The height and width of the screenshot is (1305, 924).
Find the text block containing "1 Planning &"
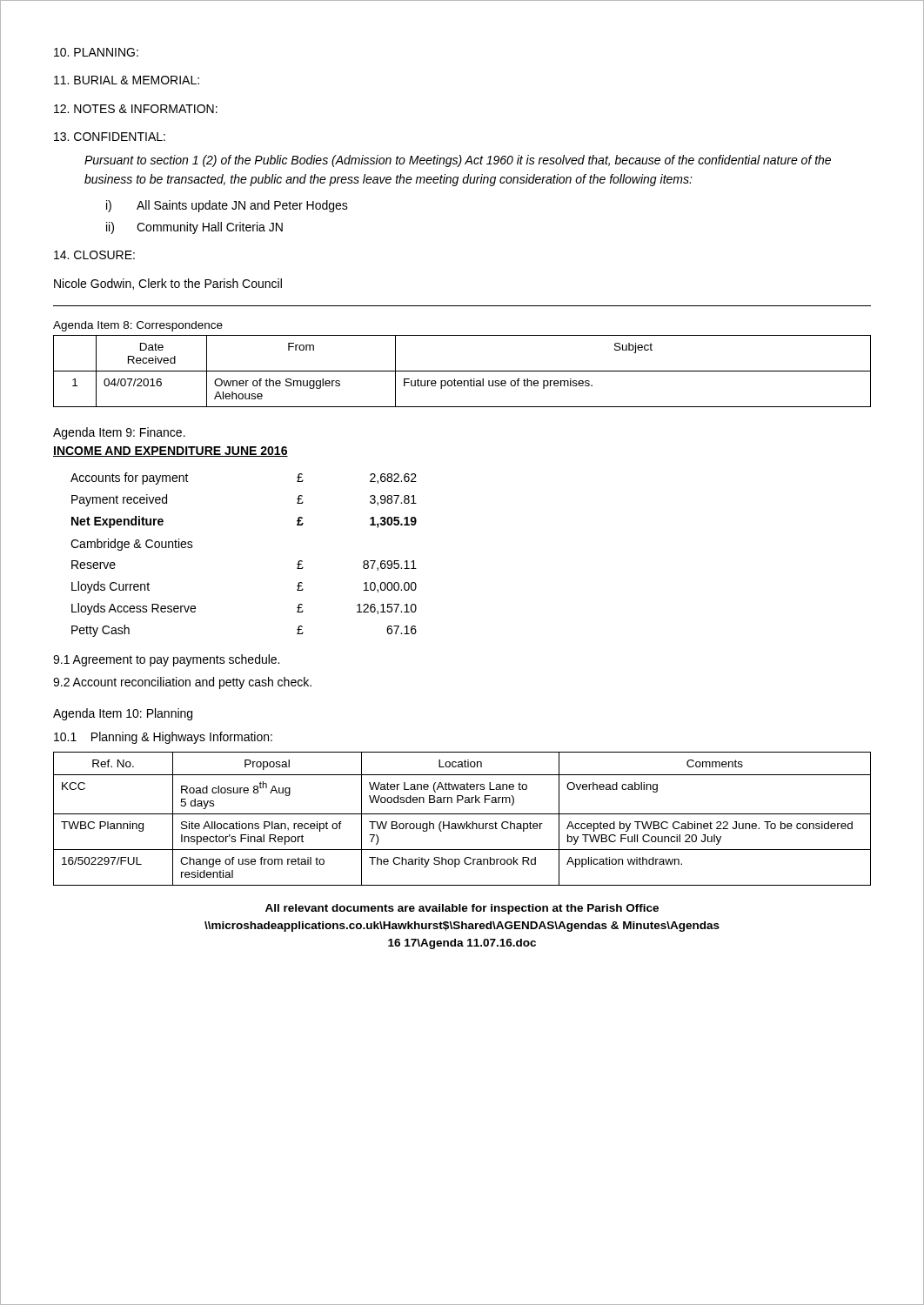pos(163,737)
